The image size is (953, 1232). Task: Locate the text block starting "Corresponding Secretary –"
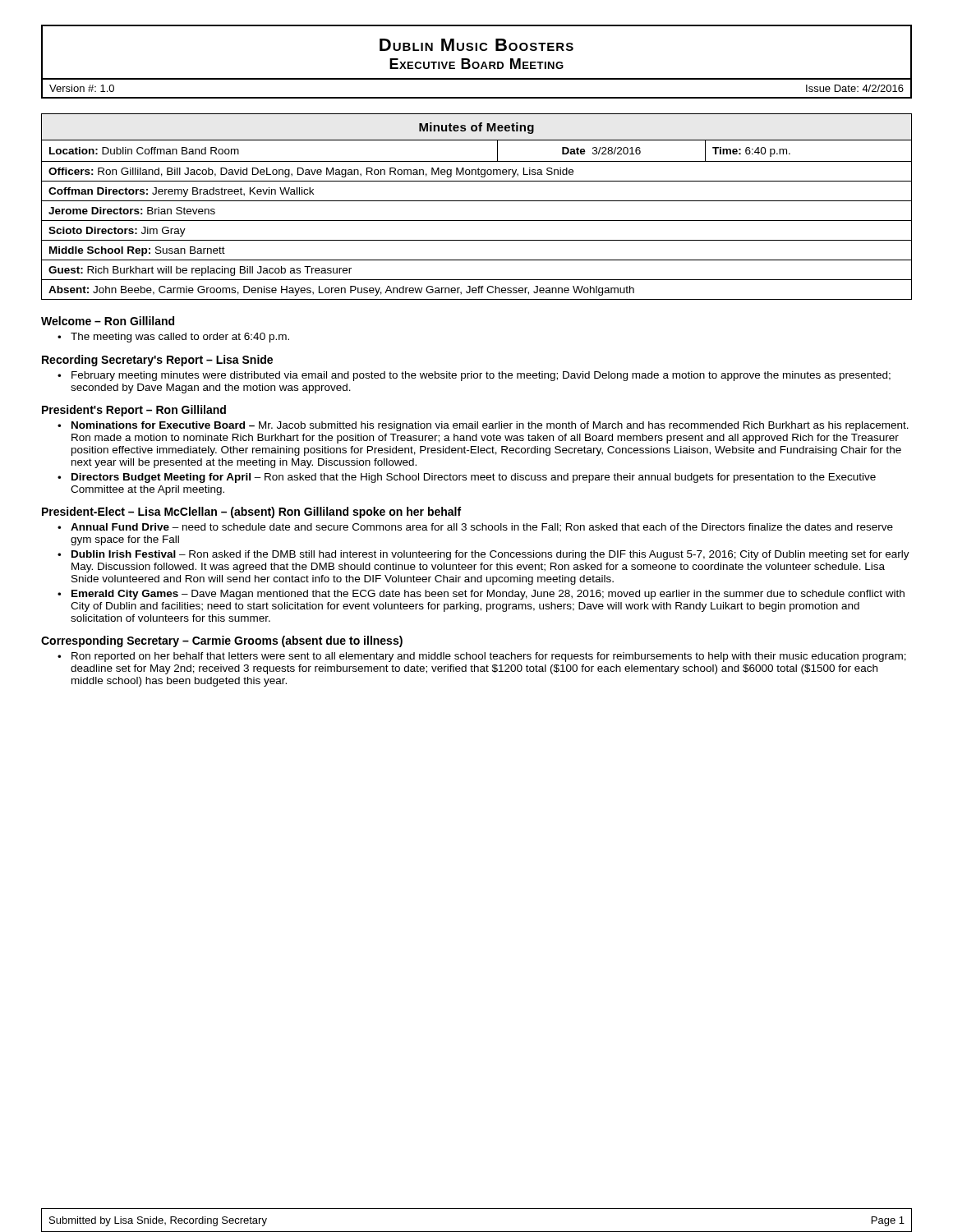pyautogui.click(x=222, y=641)
